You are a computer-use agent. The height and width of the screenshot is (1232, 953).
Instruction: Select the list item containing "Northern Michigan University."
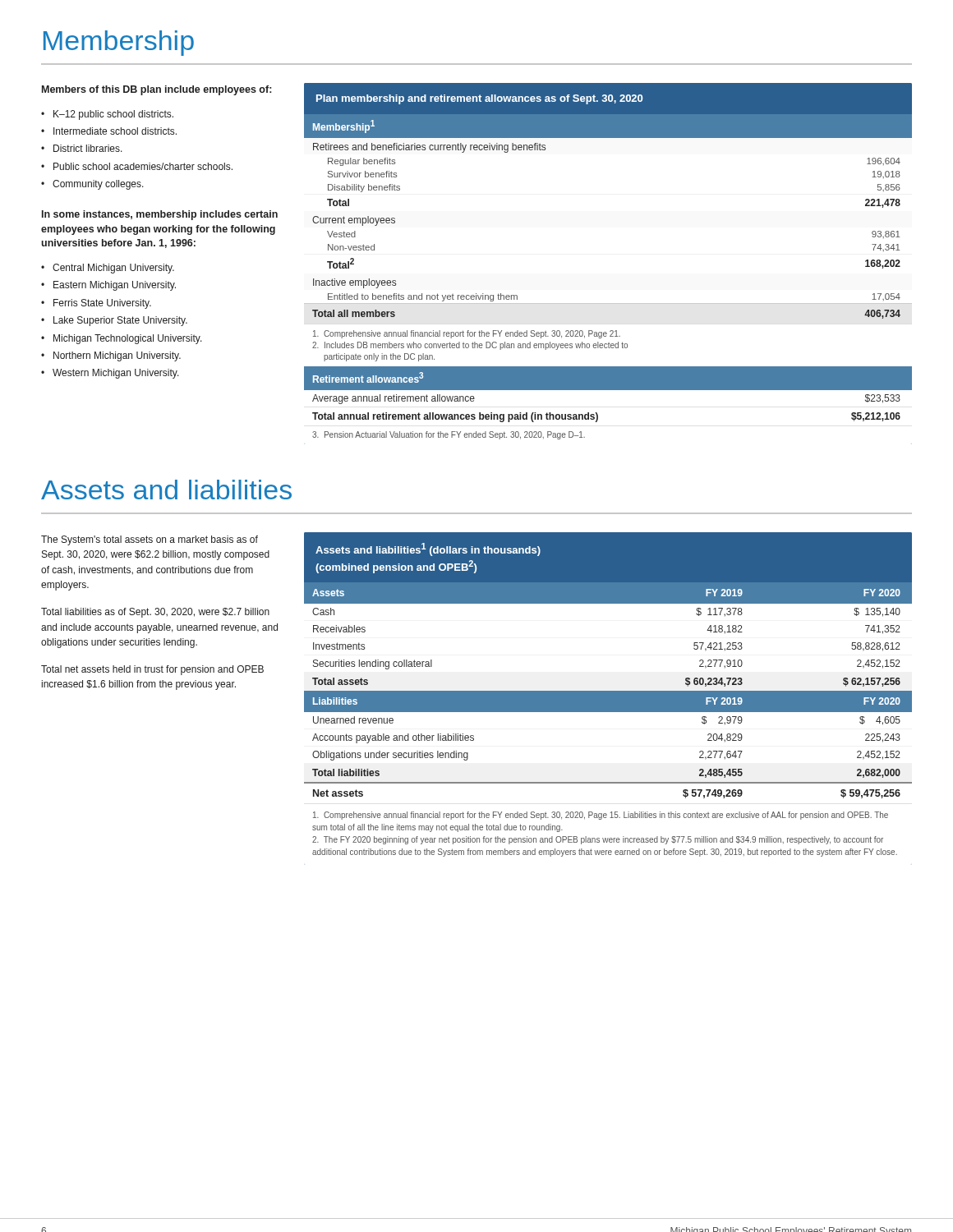117,356
